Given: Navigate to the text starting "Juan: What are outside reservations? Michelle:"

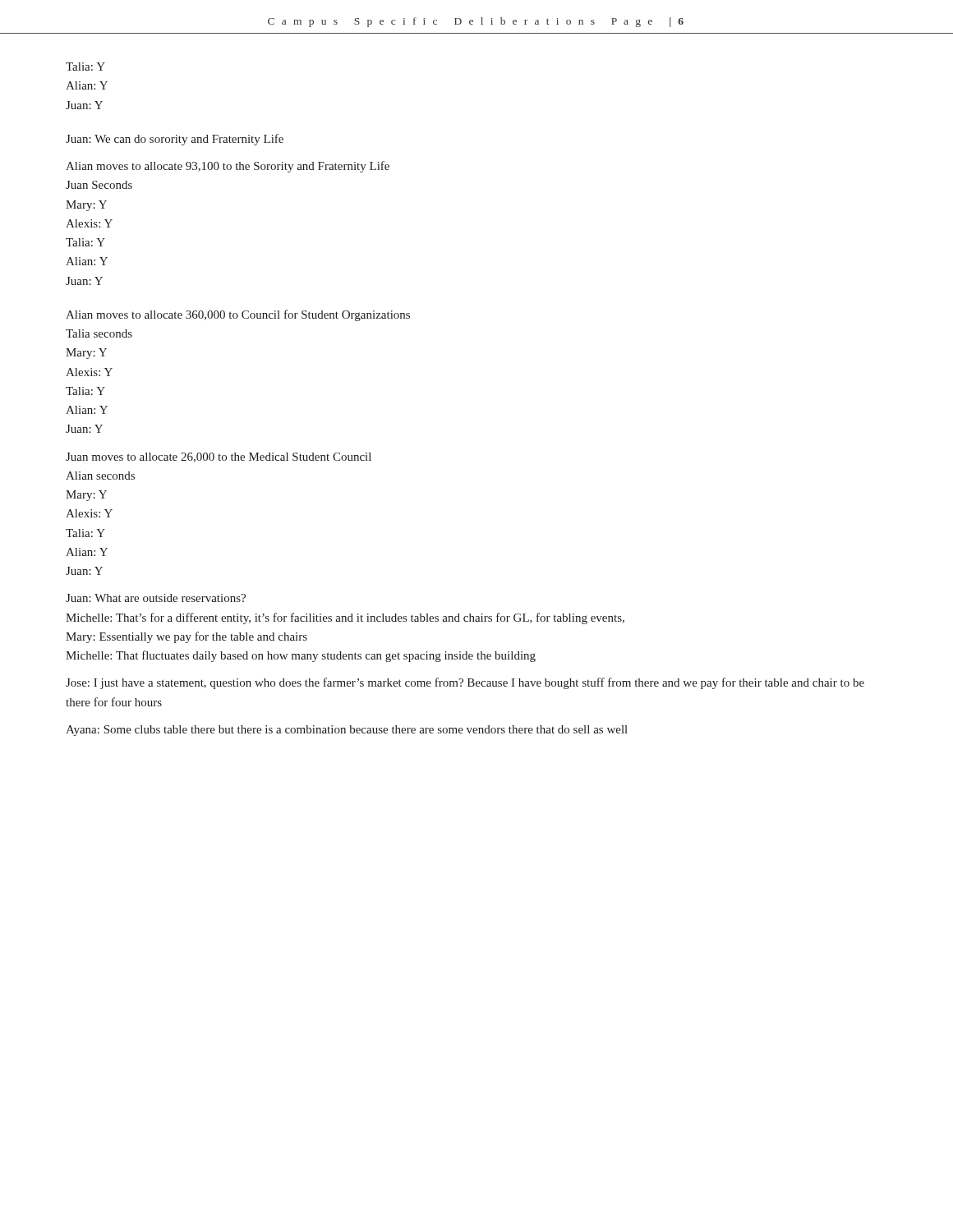Looking at the screenshot, I should [345, 627].
